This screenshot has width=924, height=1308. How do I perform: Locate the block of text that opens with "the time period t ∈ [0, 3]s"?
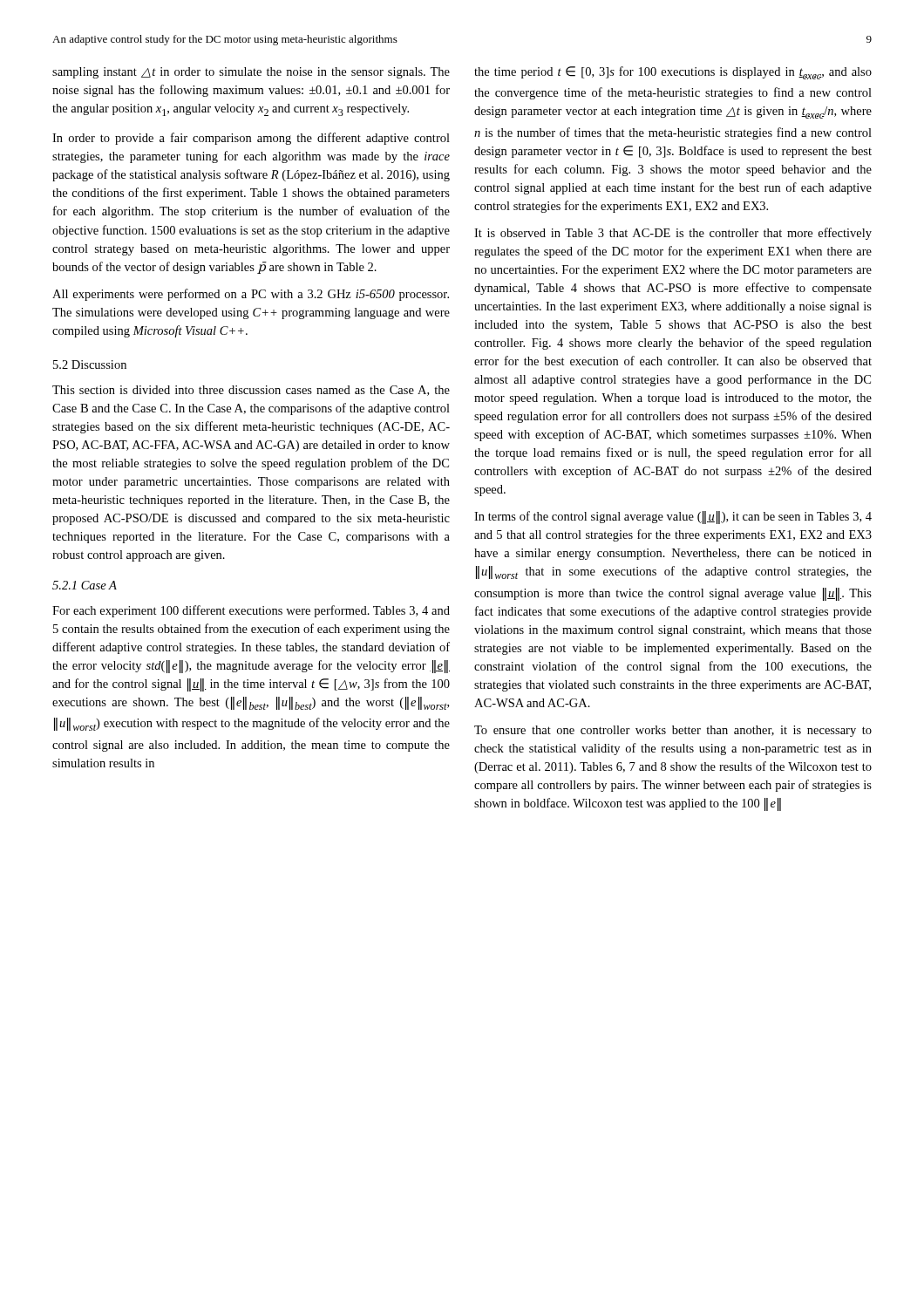pos(673,139)
